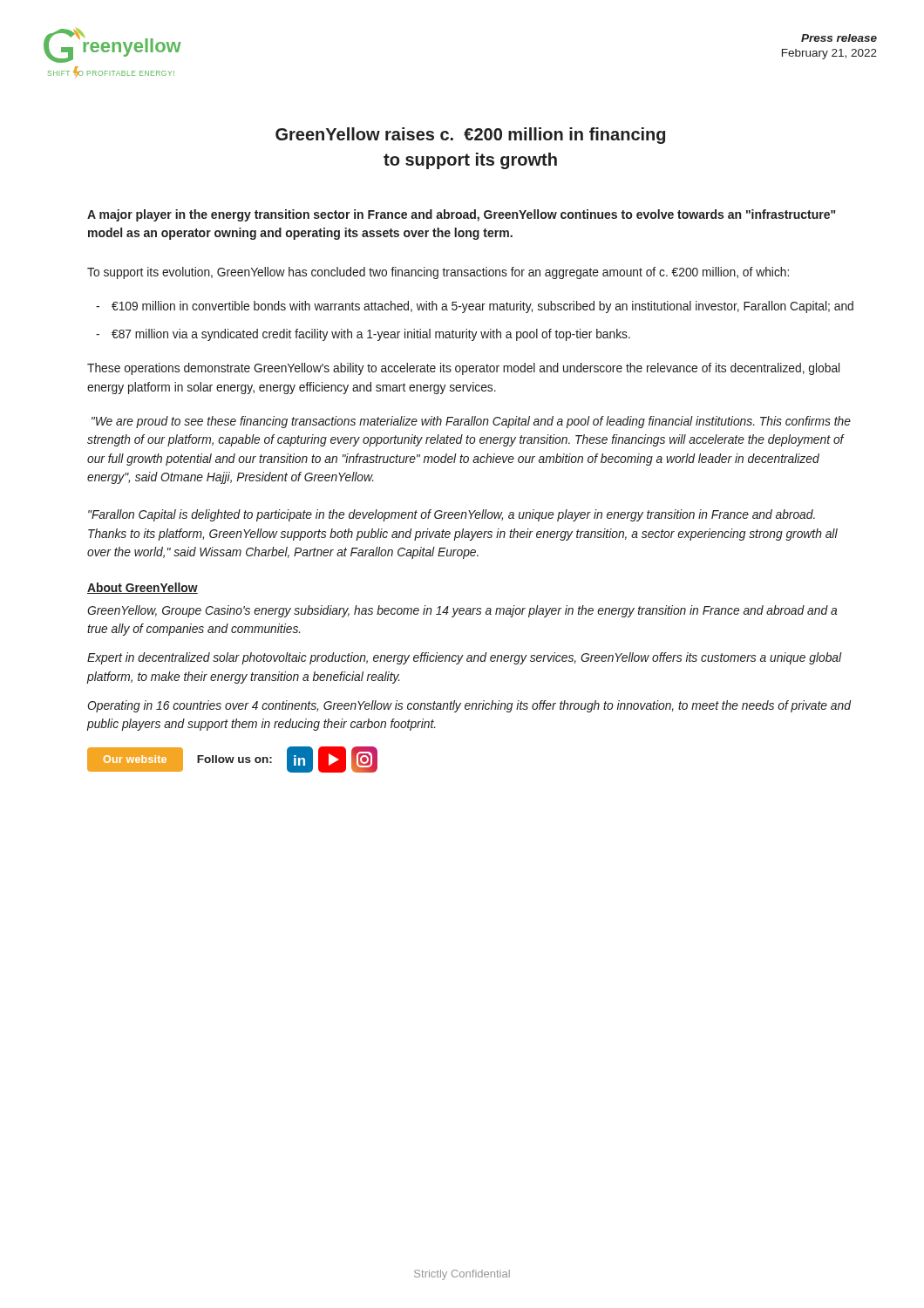Locate the text "About GreenYellow"
The width and height of the screenshot is (924, 1308).
click(142, 588)
